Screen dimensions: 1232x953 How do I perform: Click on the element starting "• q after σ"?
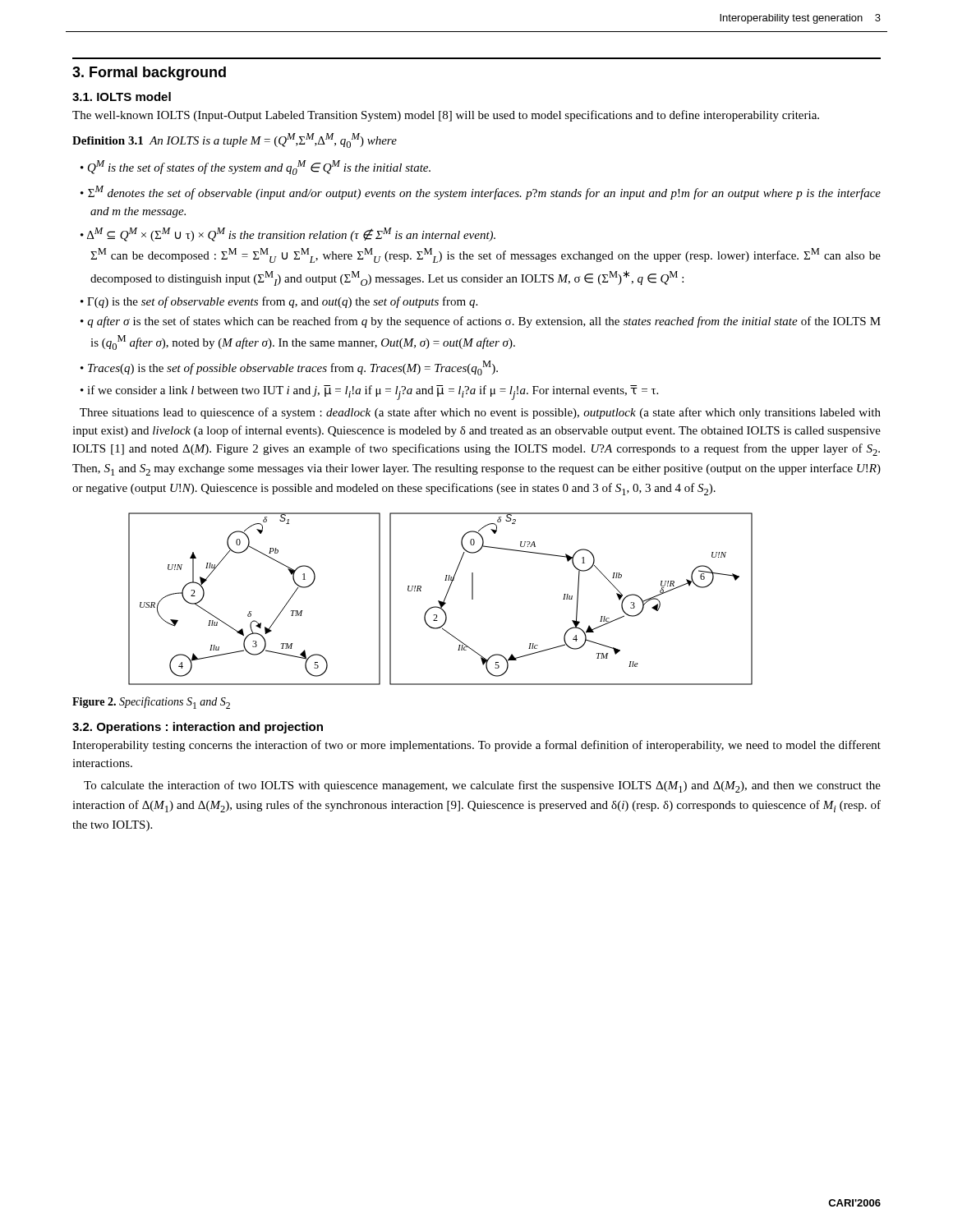pos(486,334)
